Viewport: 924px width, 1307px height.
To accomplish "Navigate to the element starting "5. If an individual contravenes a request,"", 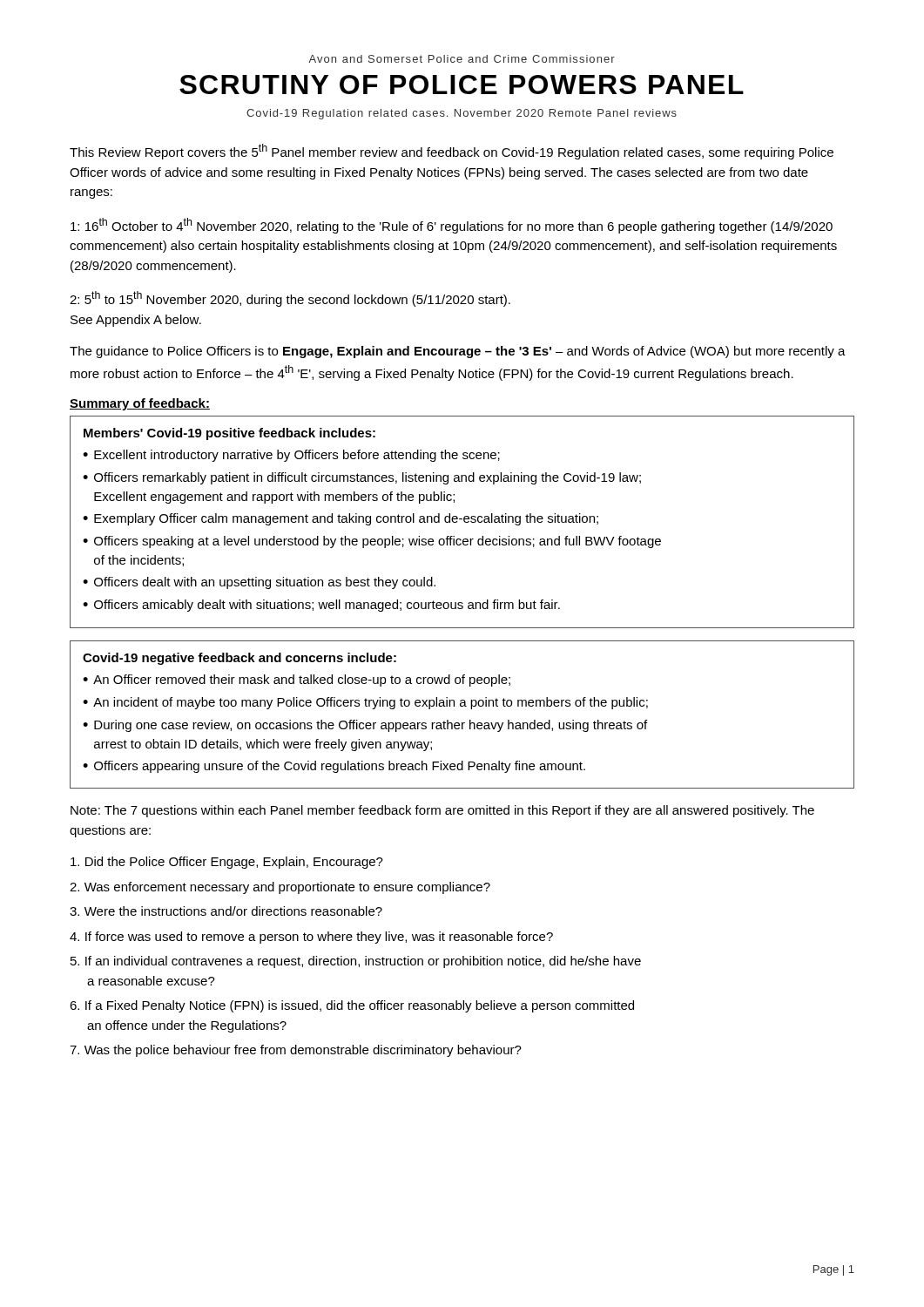I will pyautogui.click(x=355, y=971).
